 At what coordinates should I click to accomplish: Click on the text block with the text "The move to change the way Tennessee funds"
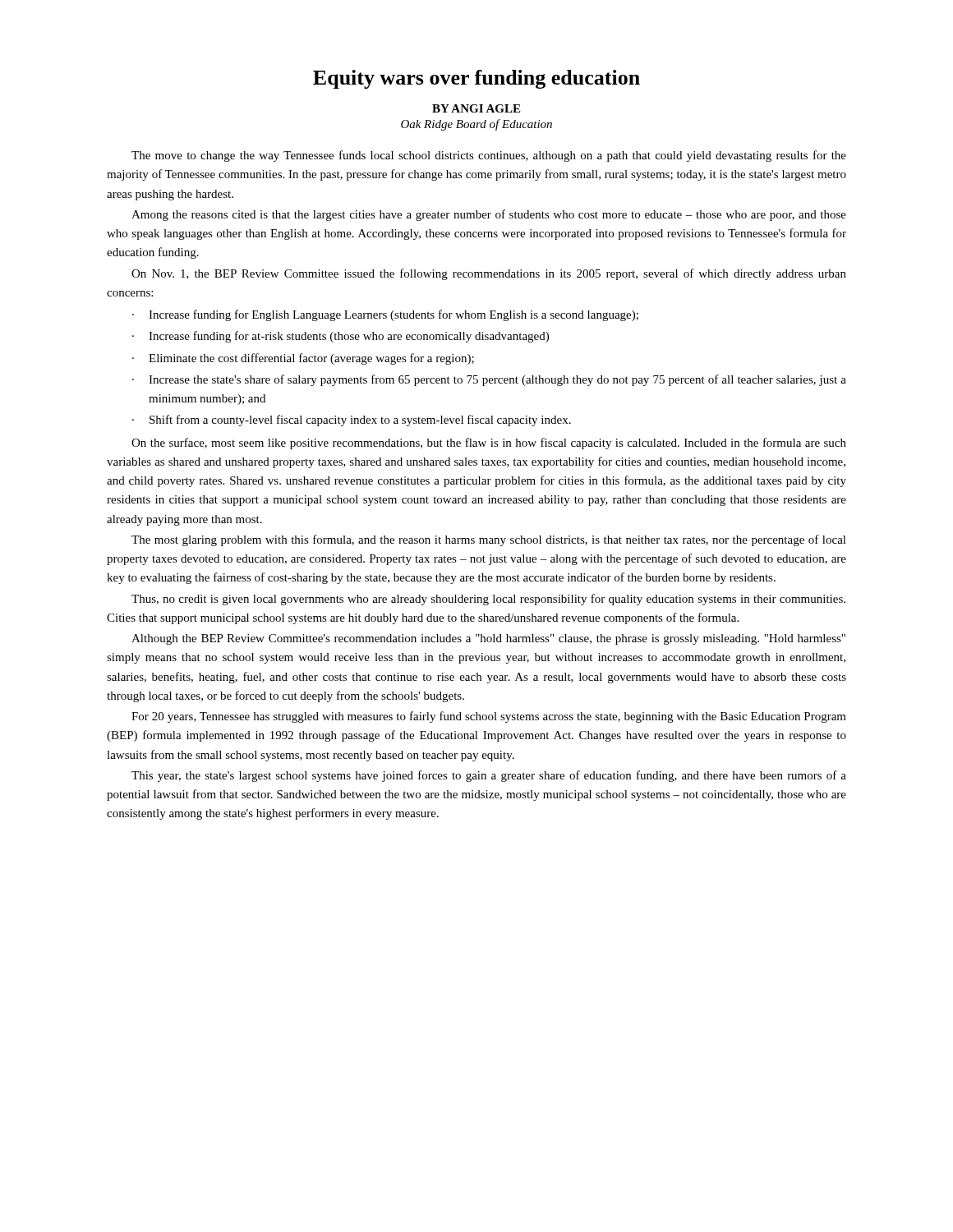pos(476,174)
